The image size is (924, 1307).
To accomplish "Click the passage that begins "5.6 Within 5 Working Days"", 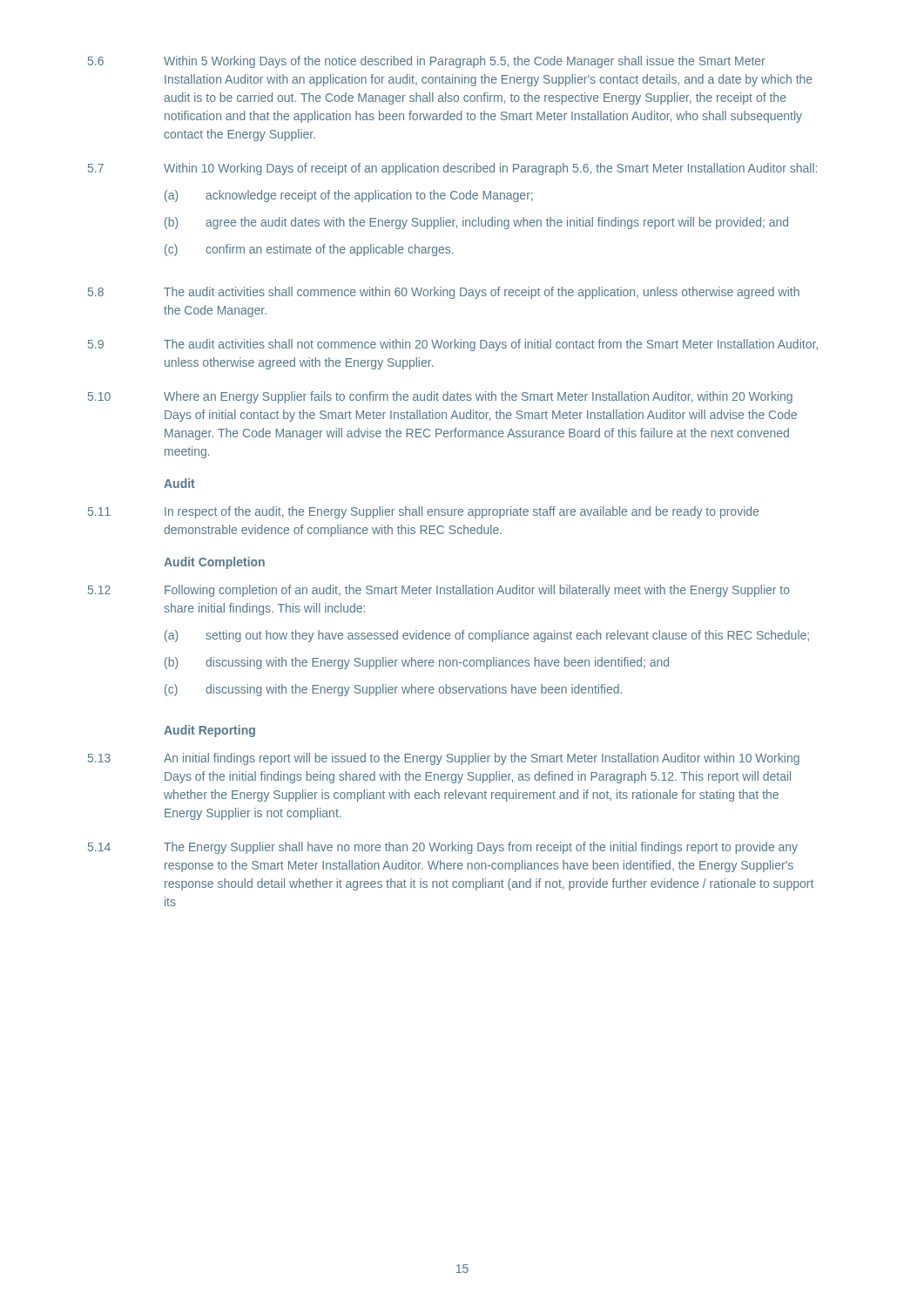I will pyautogui.click(x=453, y=98).
